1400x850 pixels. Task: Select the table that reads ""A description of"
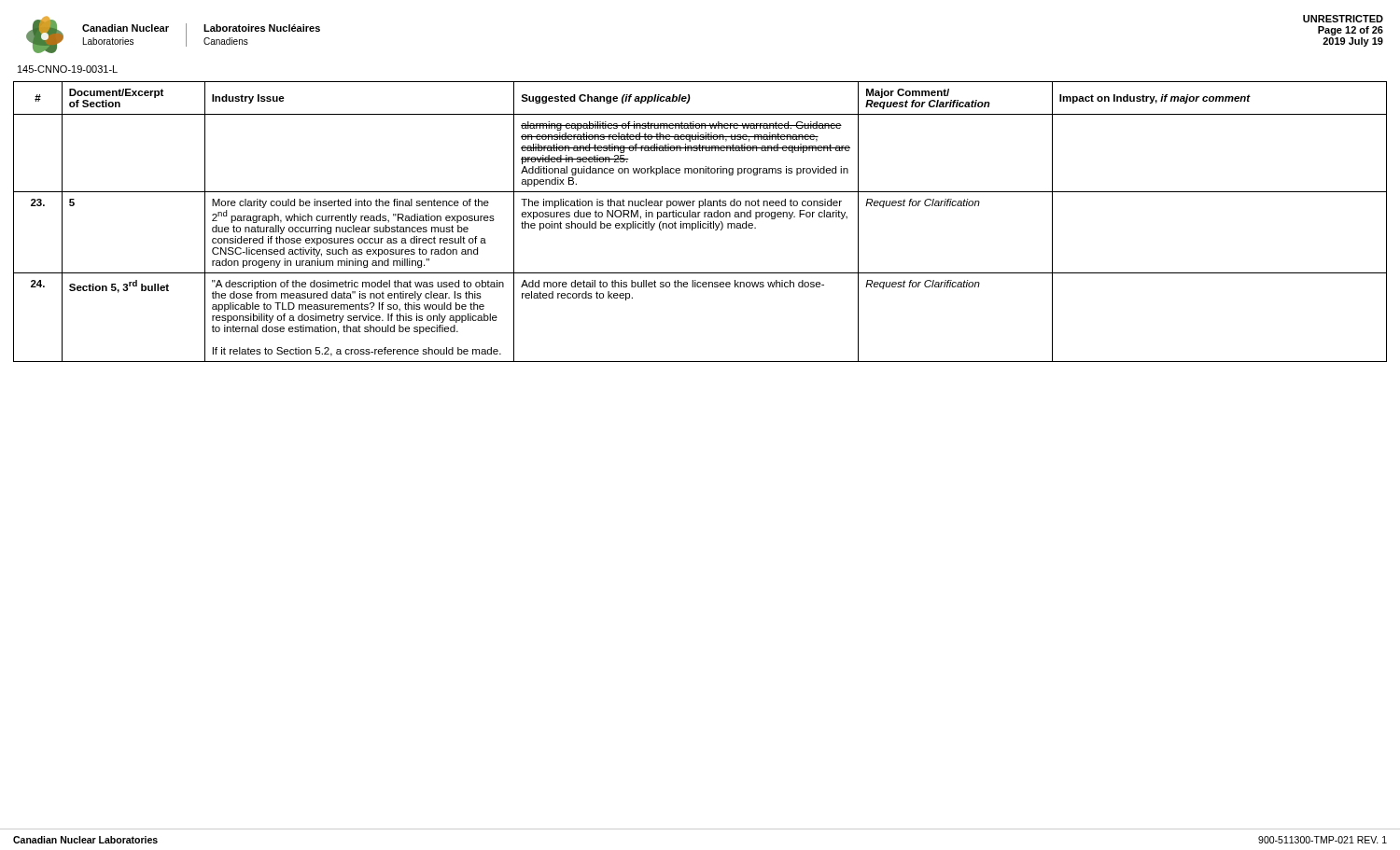point(700,222)
